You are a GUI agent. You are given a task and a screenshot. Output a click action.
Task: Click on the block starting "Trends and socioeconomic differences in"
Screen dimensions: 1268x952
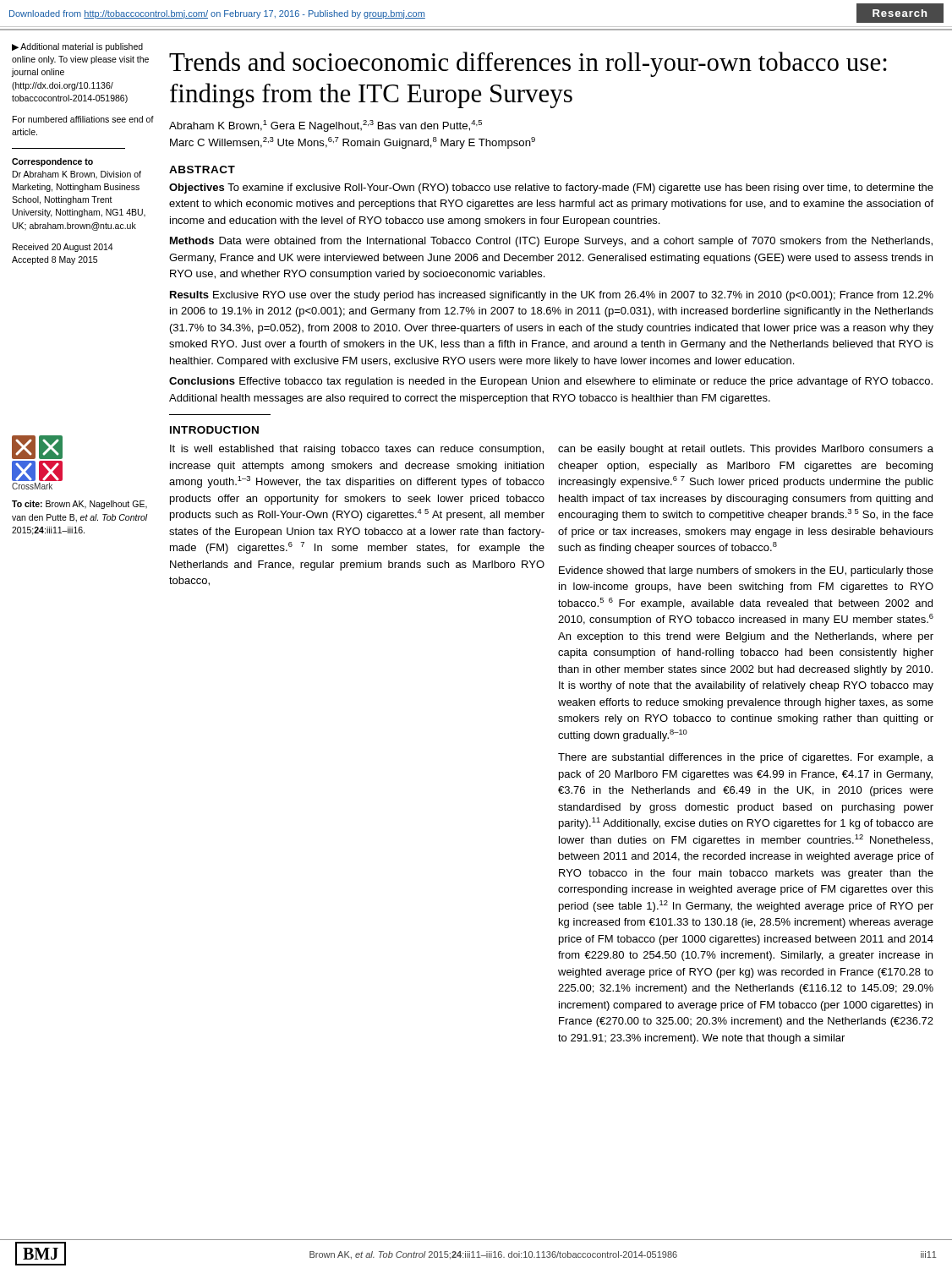529,78
